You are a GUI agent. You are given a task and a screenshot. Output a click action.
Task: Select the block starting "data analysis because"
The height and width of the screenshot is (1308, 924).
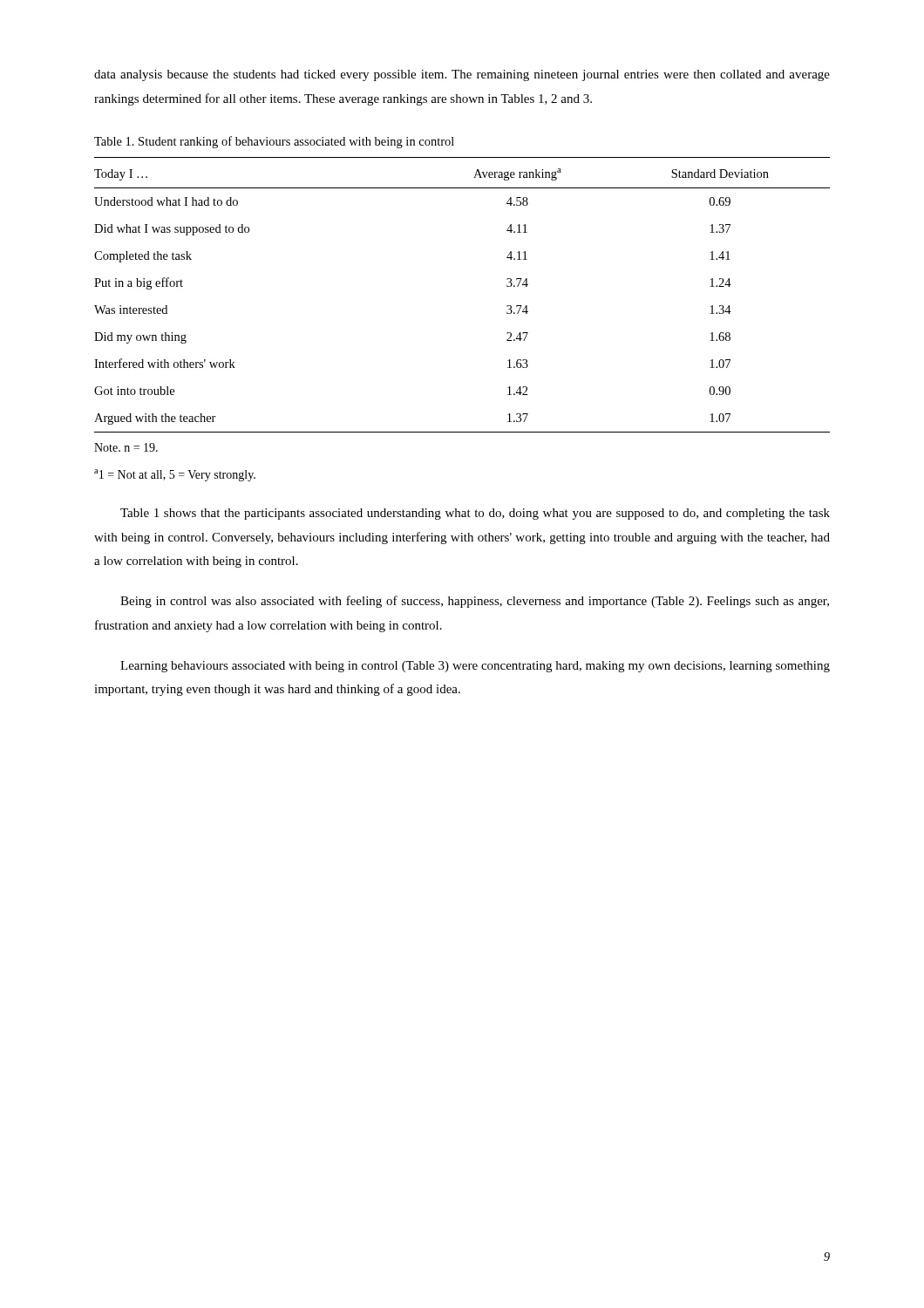point(462,86)
